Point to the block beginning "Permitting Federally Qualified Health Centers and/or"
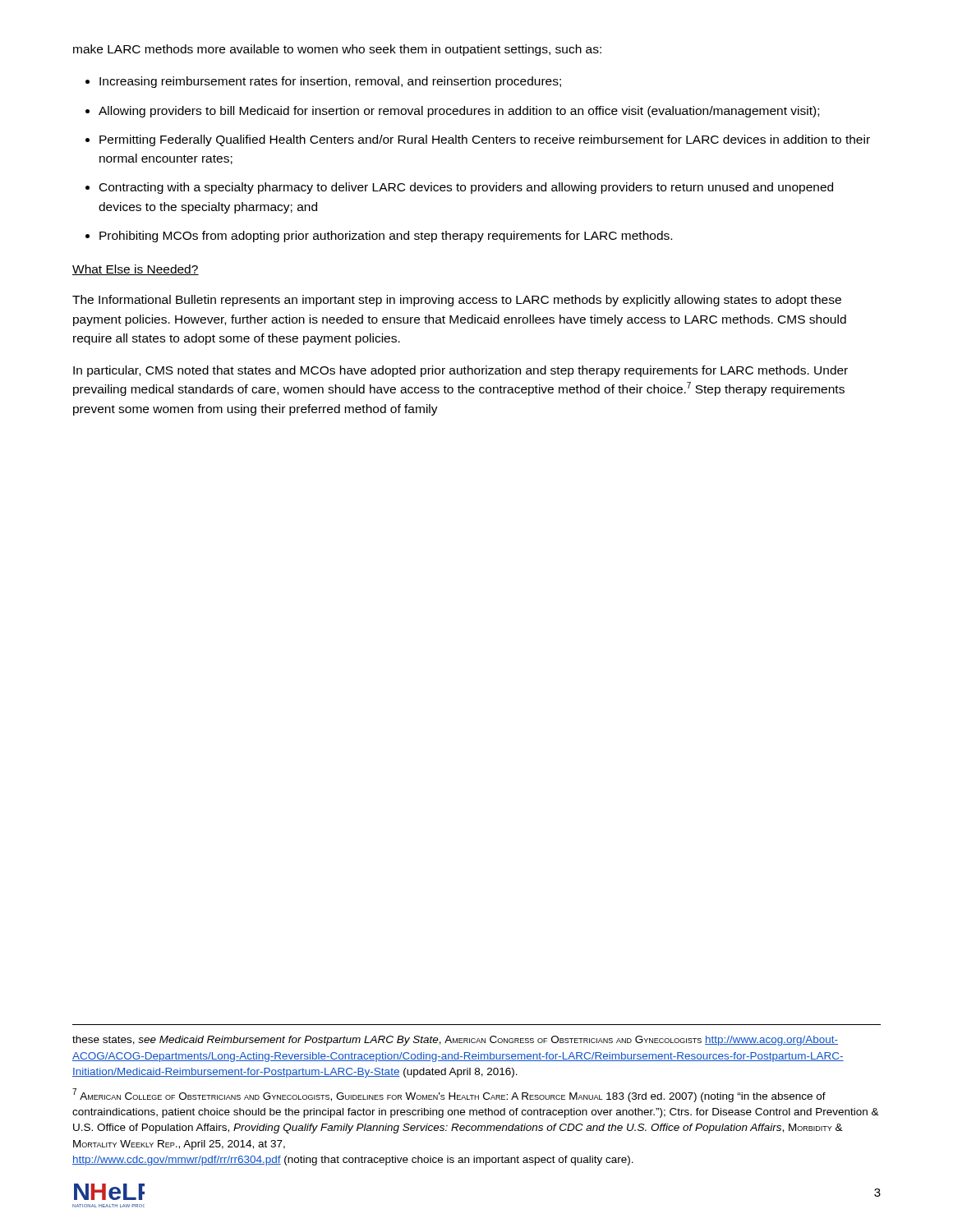The height and width of the screenshot is (1232, 953). click(x=490, y=149)
